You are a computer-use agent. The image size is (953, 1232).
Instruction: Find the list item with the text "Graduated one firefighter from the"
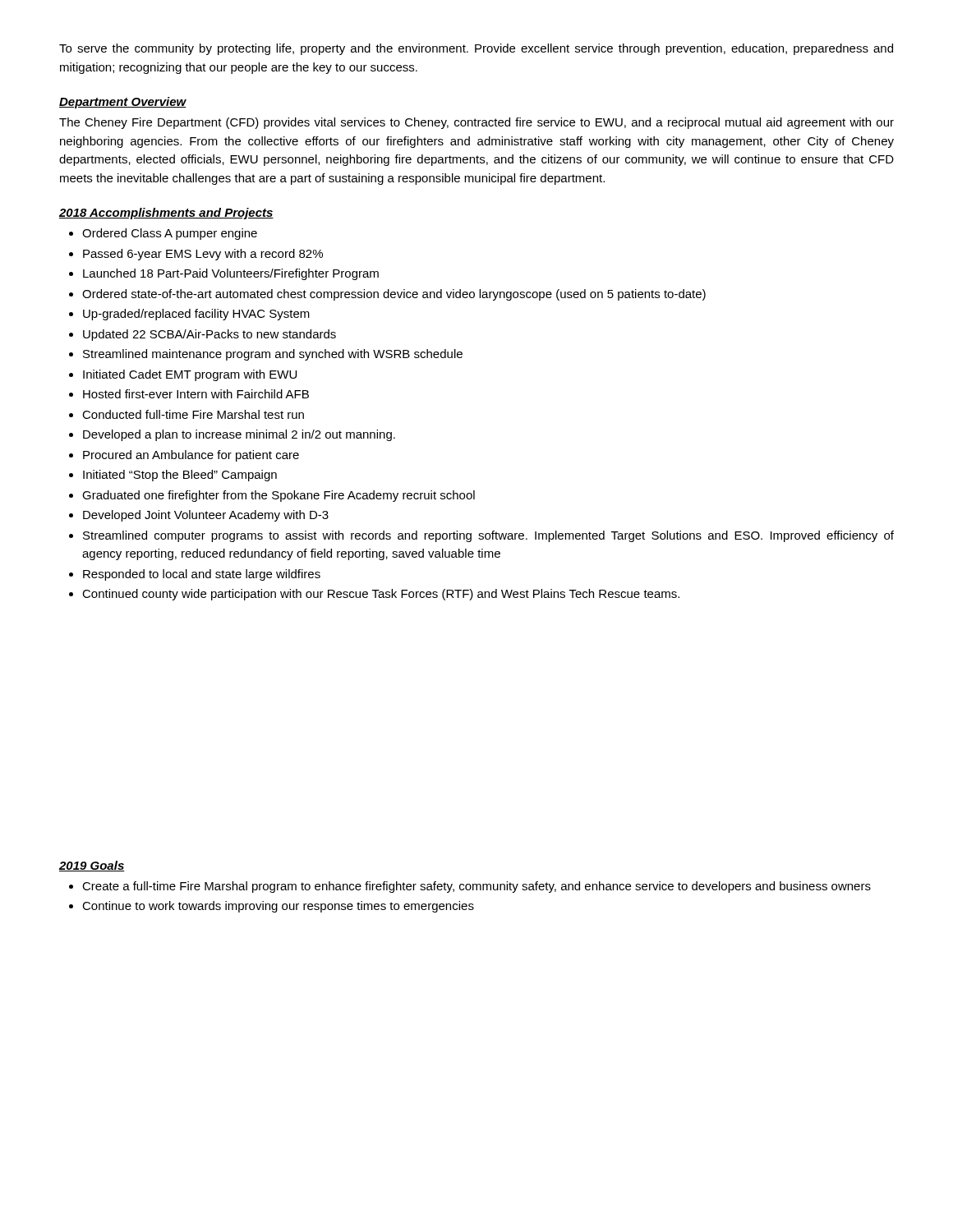279,494
